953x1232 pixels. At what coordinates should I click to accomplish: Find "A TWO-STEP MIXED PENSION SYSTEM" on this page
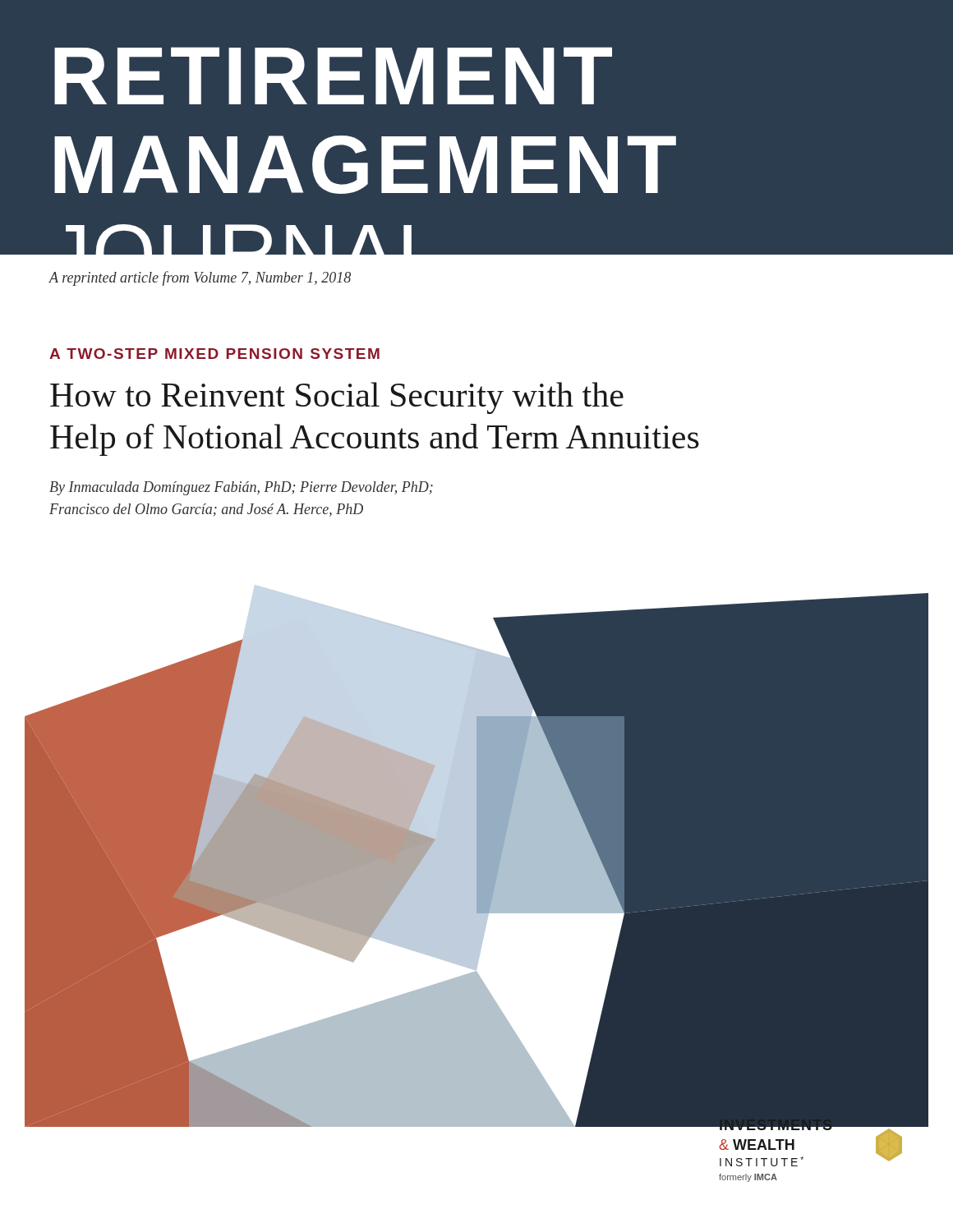click(x=215, y=354)
